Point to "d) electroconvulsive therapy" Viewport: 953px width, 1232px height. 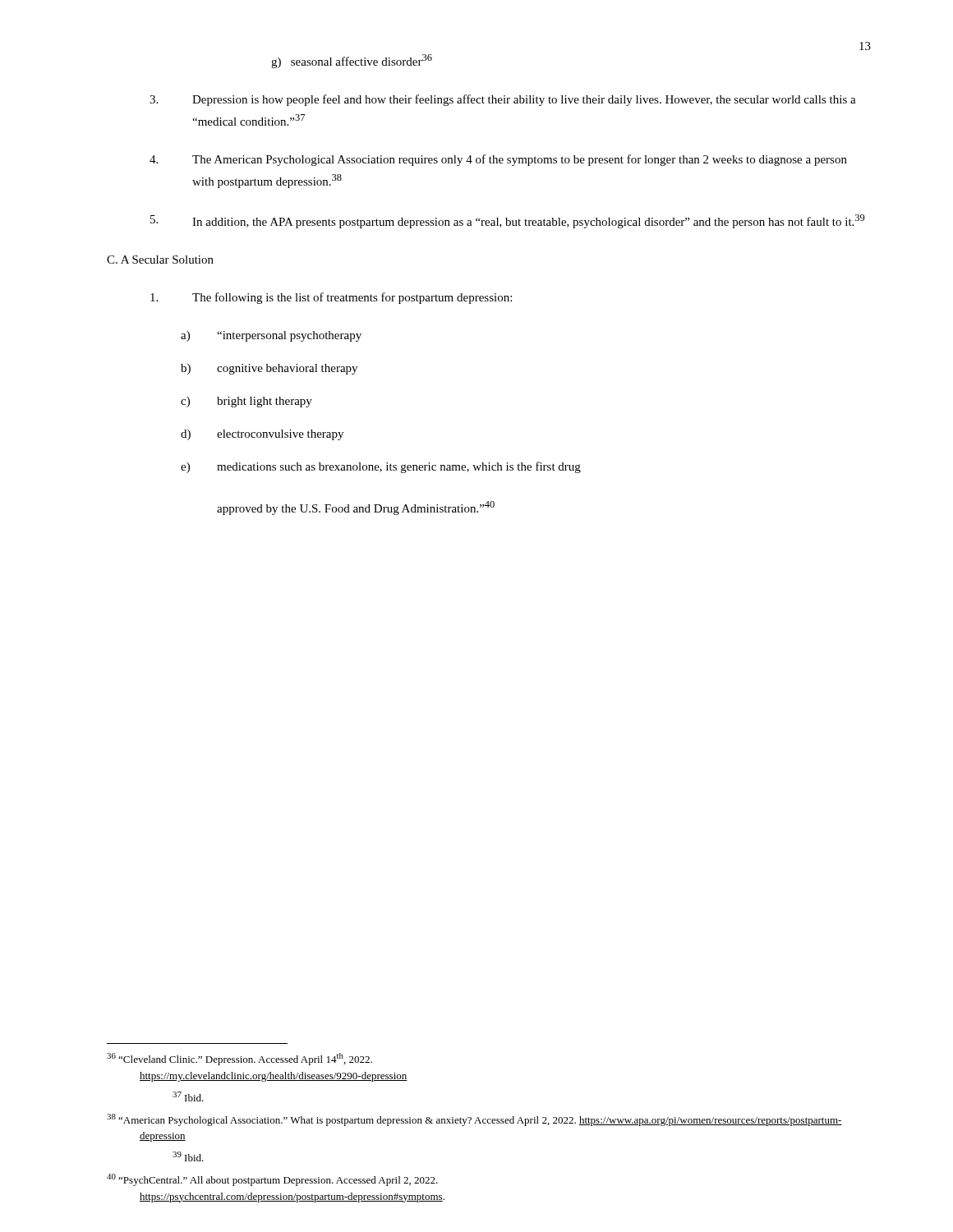pos(262,435)
